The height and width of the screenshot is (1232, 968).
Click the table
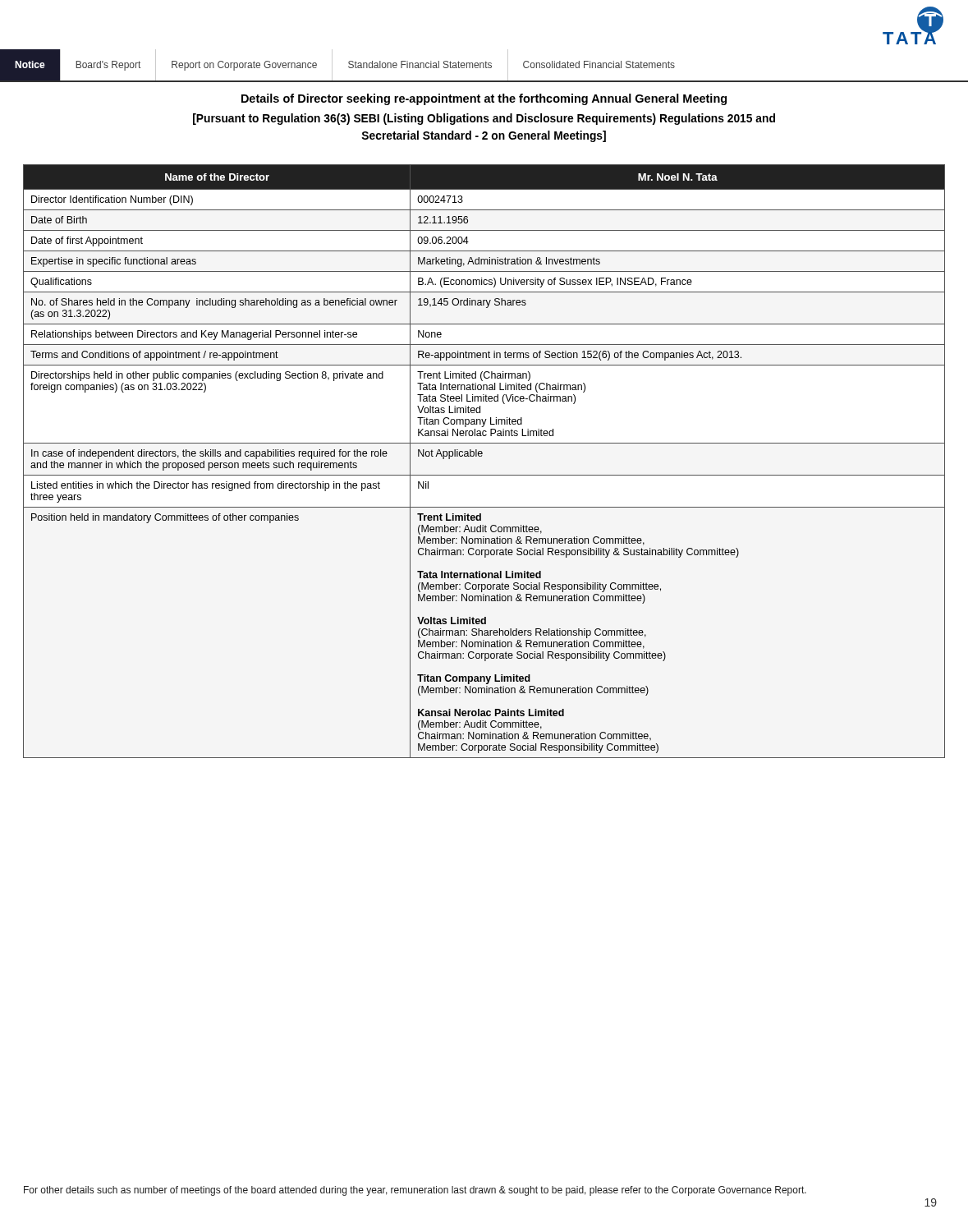click(x=484, y=461)
